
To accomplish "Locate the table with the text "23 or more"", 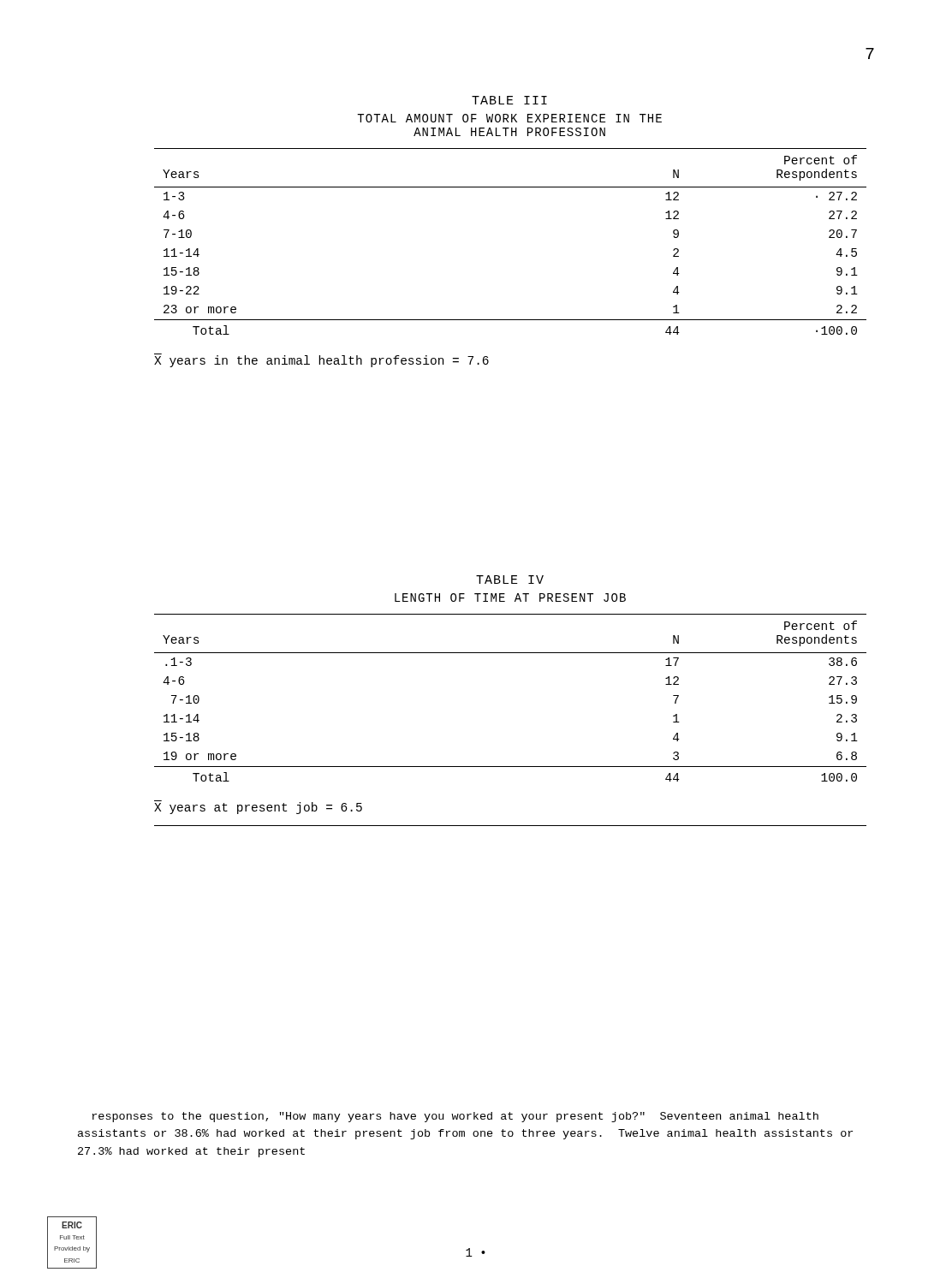I will [510, 244].
